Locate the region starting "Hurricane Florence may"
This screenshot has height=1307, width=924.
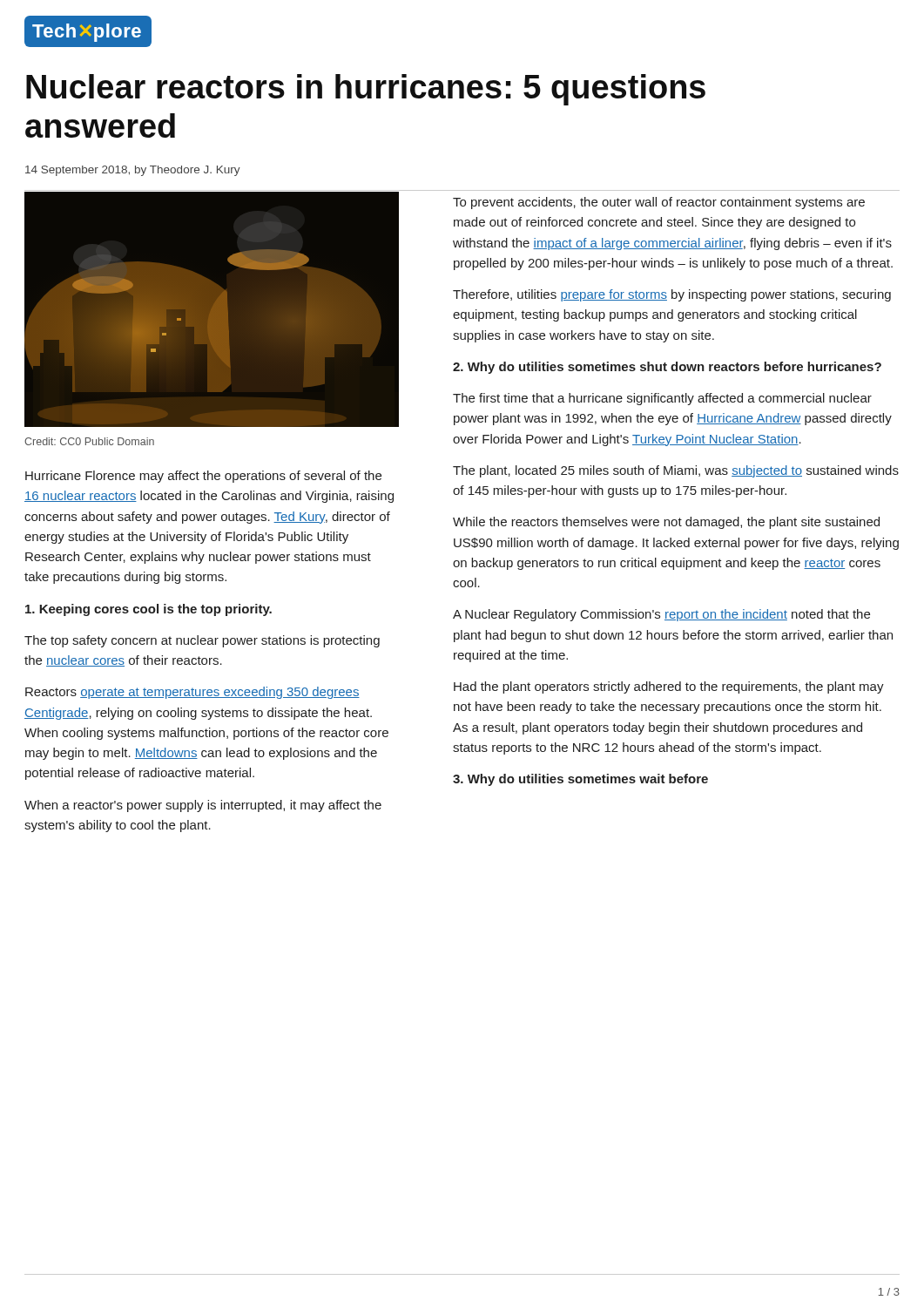(212, 526)
